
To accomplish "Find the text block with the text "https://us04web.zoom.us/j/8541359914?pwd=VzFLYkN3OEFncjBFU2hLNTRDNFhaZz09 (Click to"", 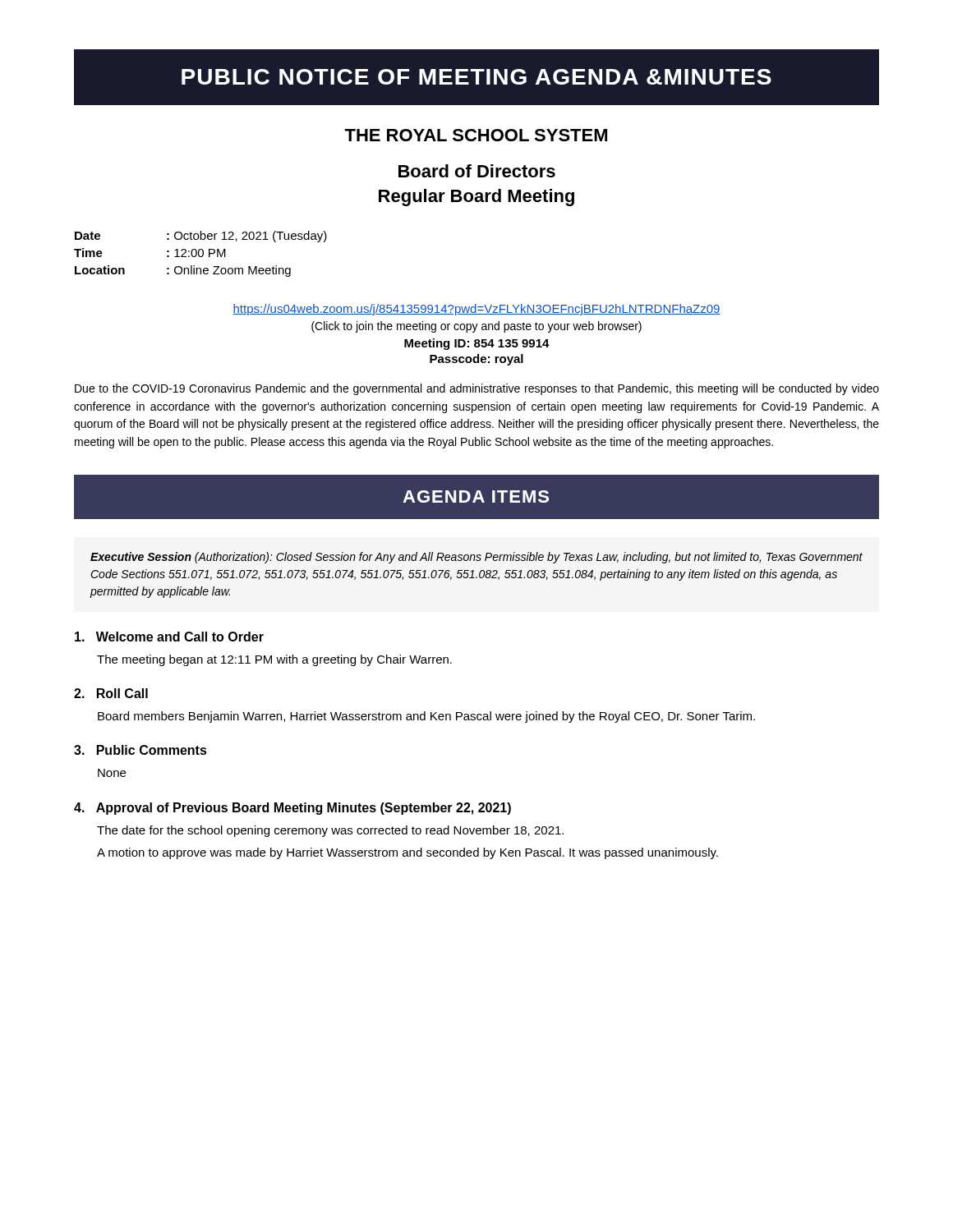I will point(476,334).
